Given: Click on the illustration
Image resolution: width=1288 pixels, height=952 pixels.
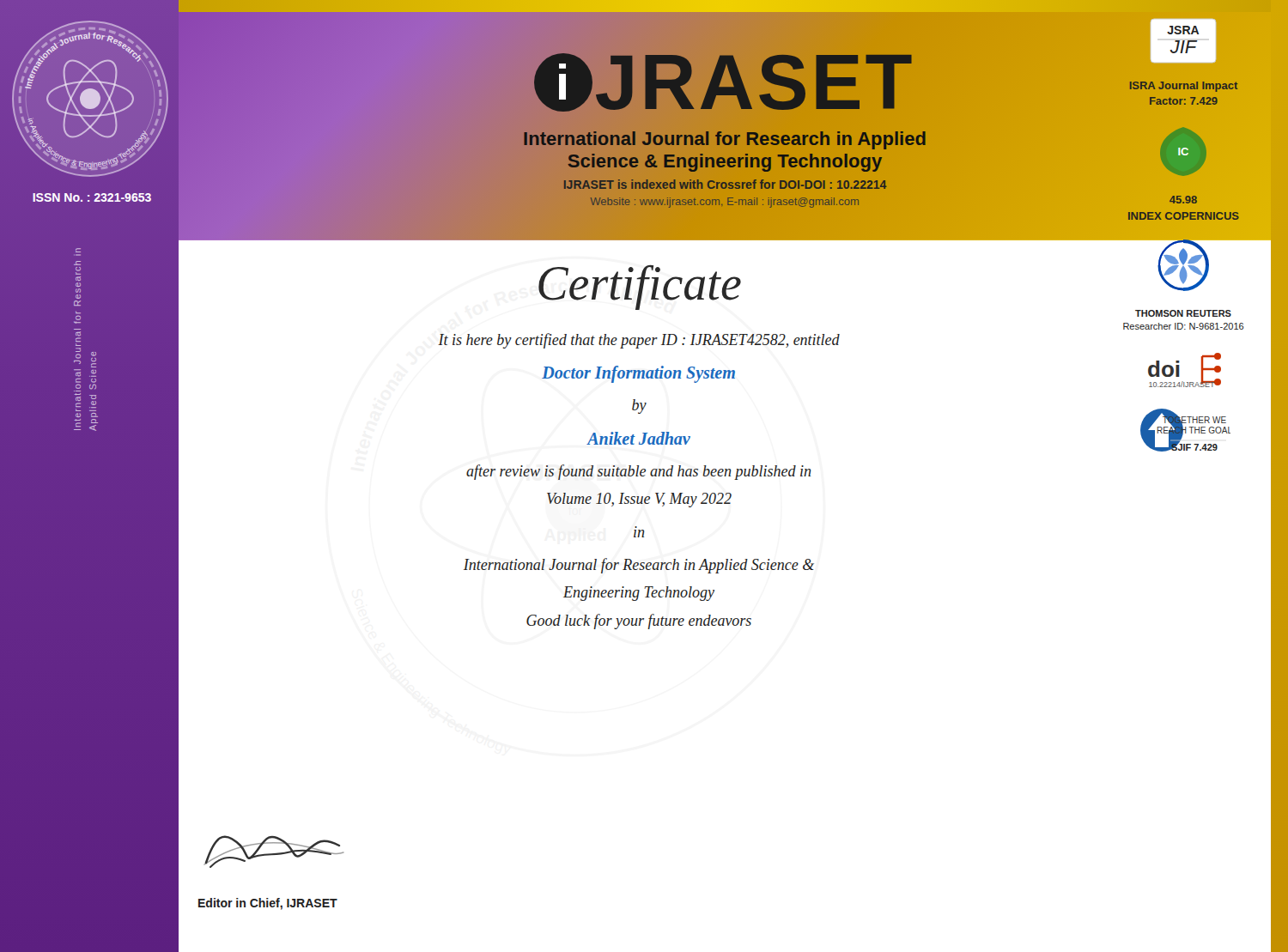Looking at the screenshot, I should tap(275, 852).
